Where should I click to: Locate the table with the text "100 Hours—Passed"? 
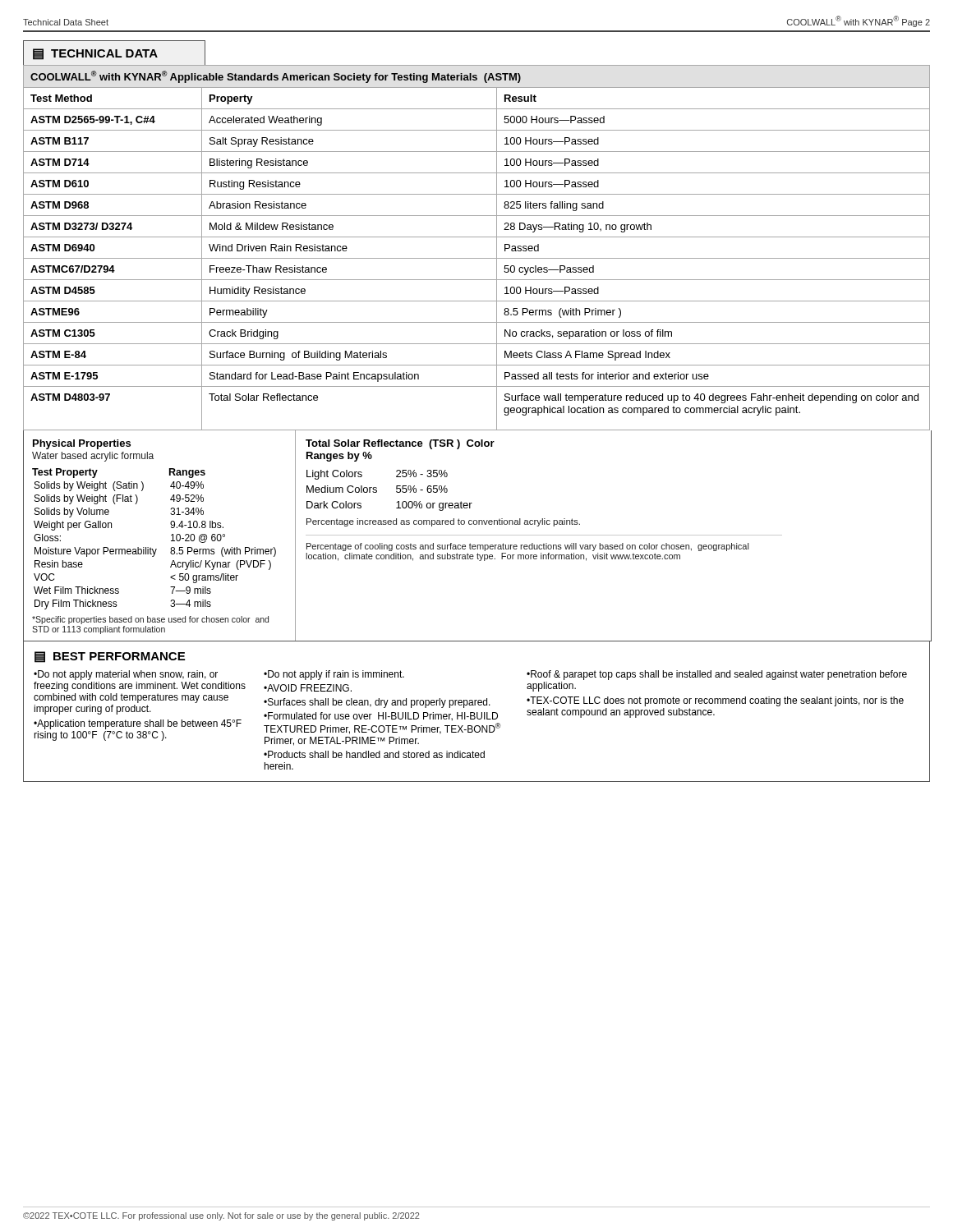click(476, 247)
